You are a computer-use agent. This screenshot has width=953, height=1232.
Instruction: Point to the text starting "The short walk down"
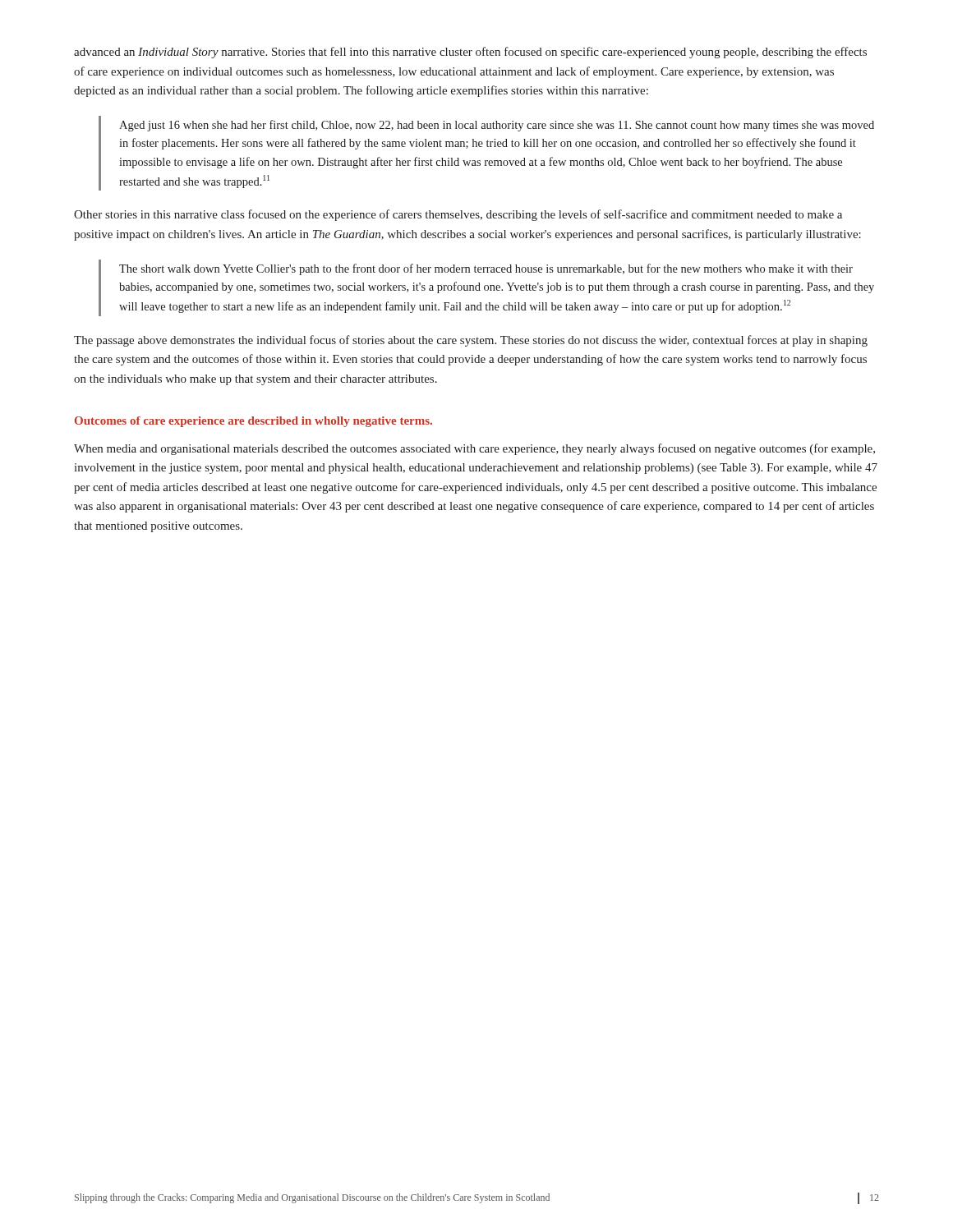489,288
